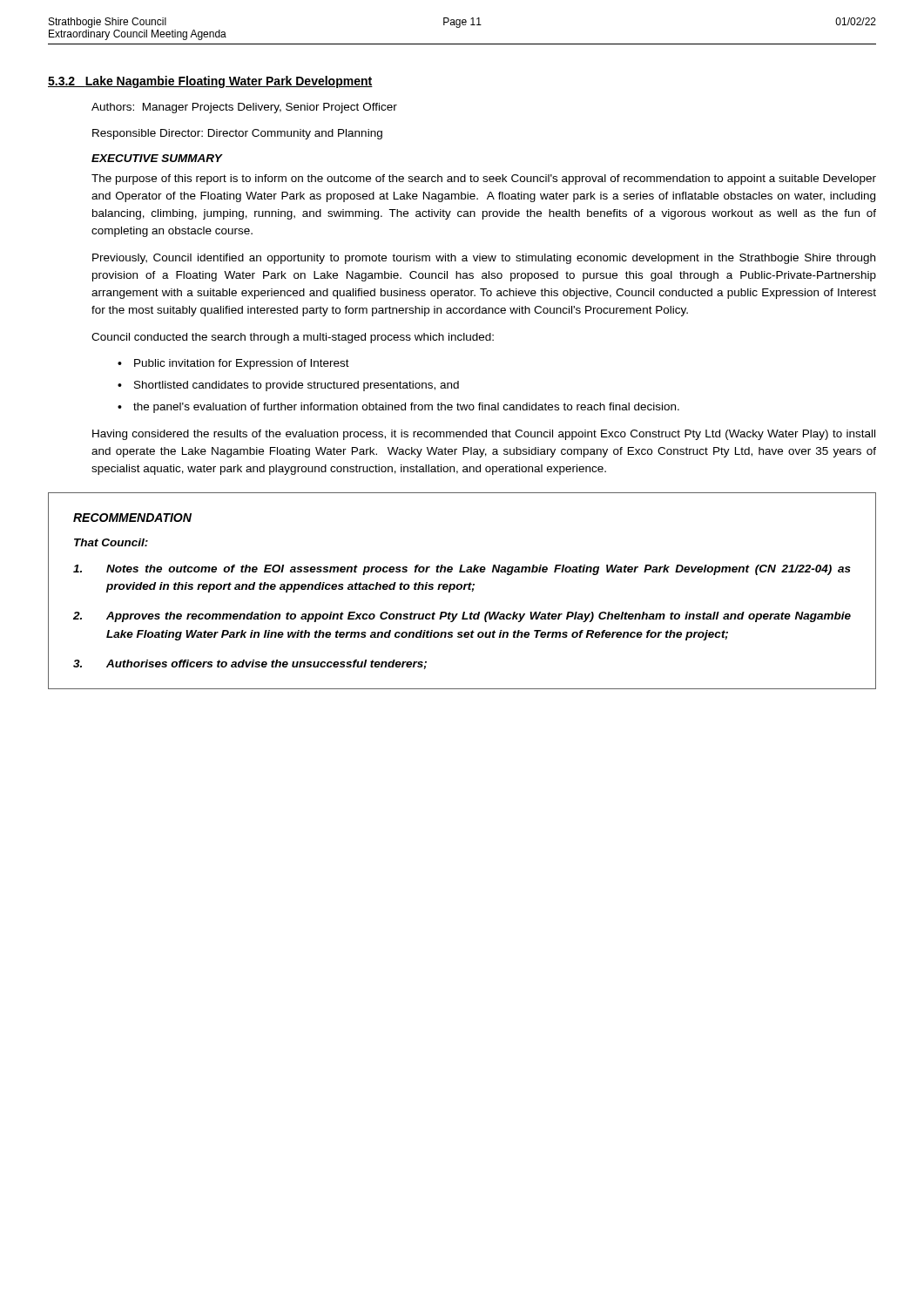The width and height of the screenshot is (924, 1307).
Task: Click the passage that begins "Notes the outcome of the EOI"
Action: tap(462, 578)
